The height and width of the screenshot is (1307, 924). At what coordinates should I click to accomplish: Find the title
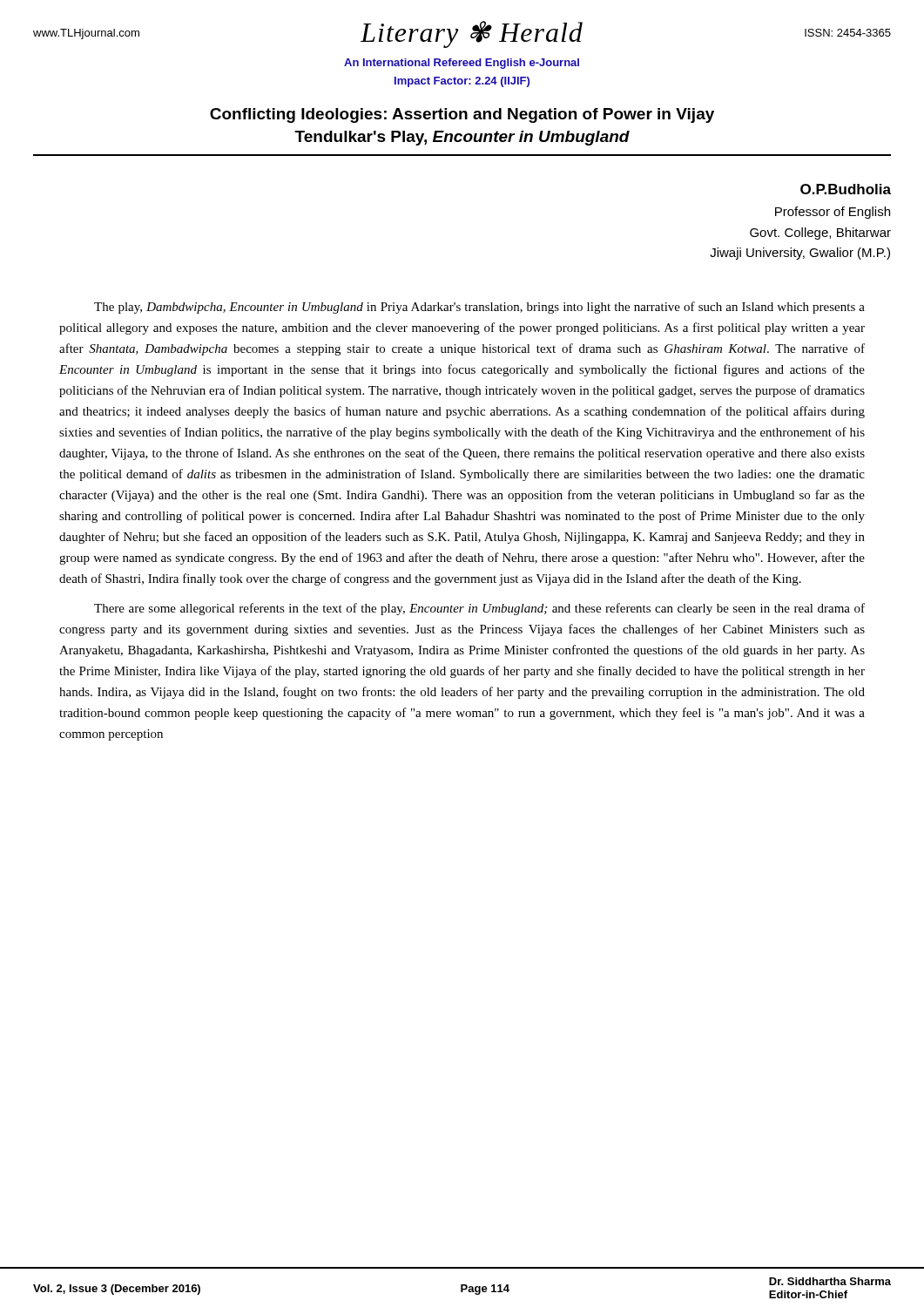(462, 125)
